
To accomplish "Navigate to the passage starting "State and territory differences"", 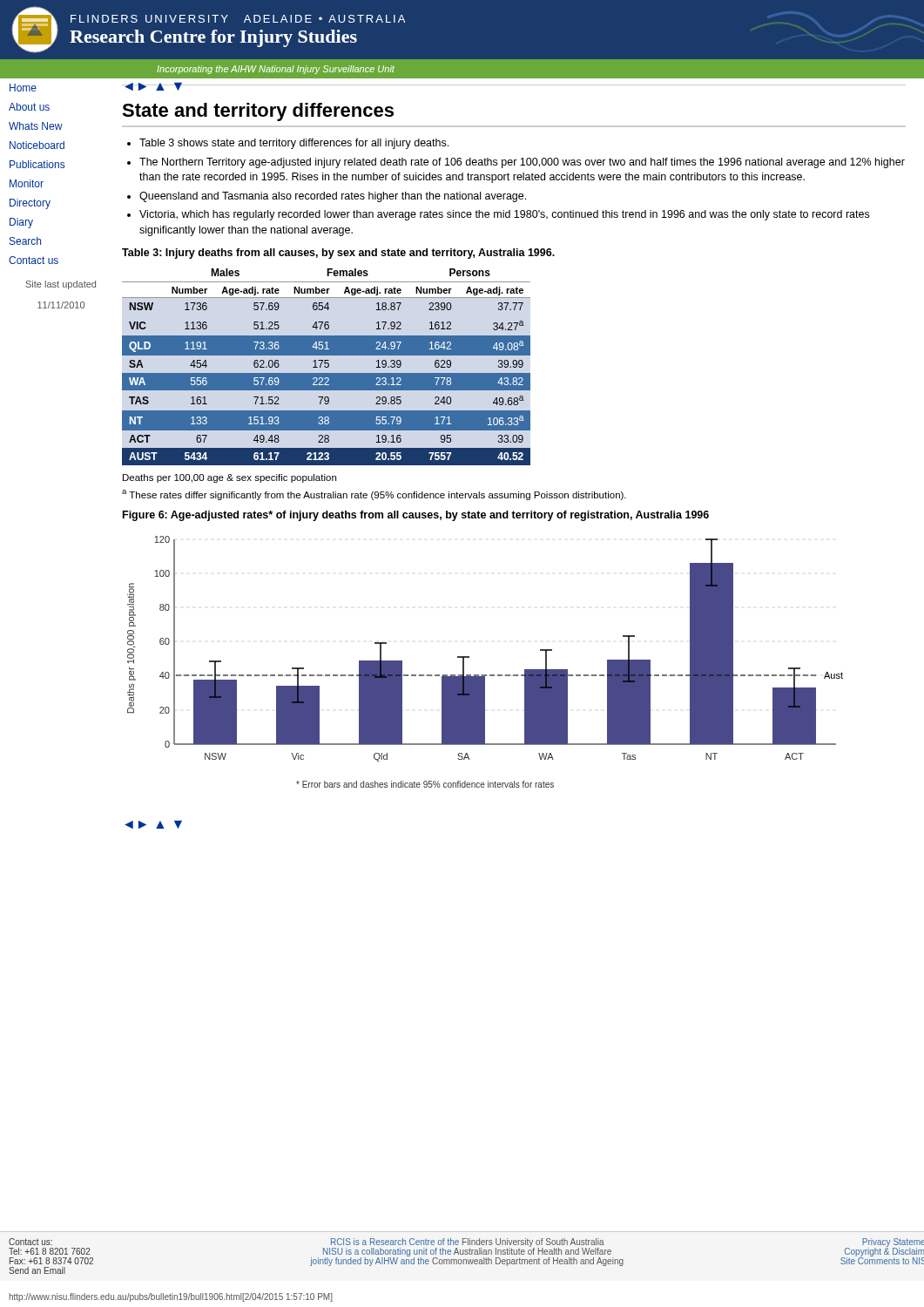I will pyautogui.click(x=258, y=110).
